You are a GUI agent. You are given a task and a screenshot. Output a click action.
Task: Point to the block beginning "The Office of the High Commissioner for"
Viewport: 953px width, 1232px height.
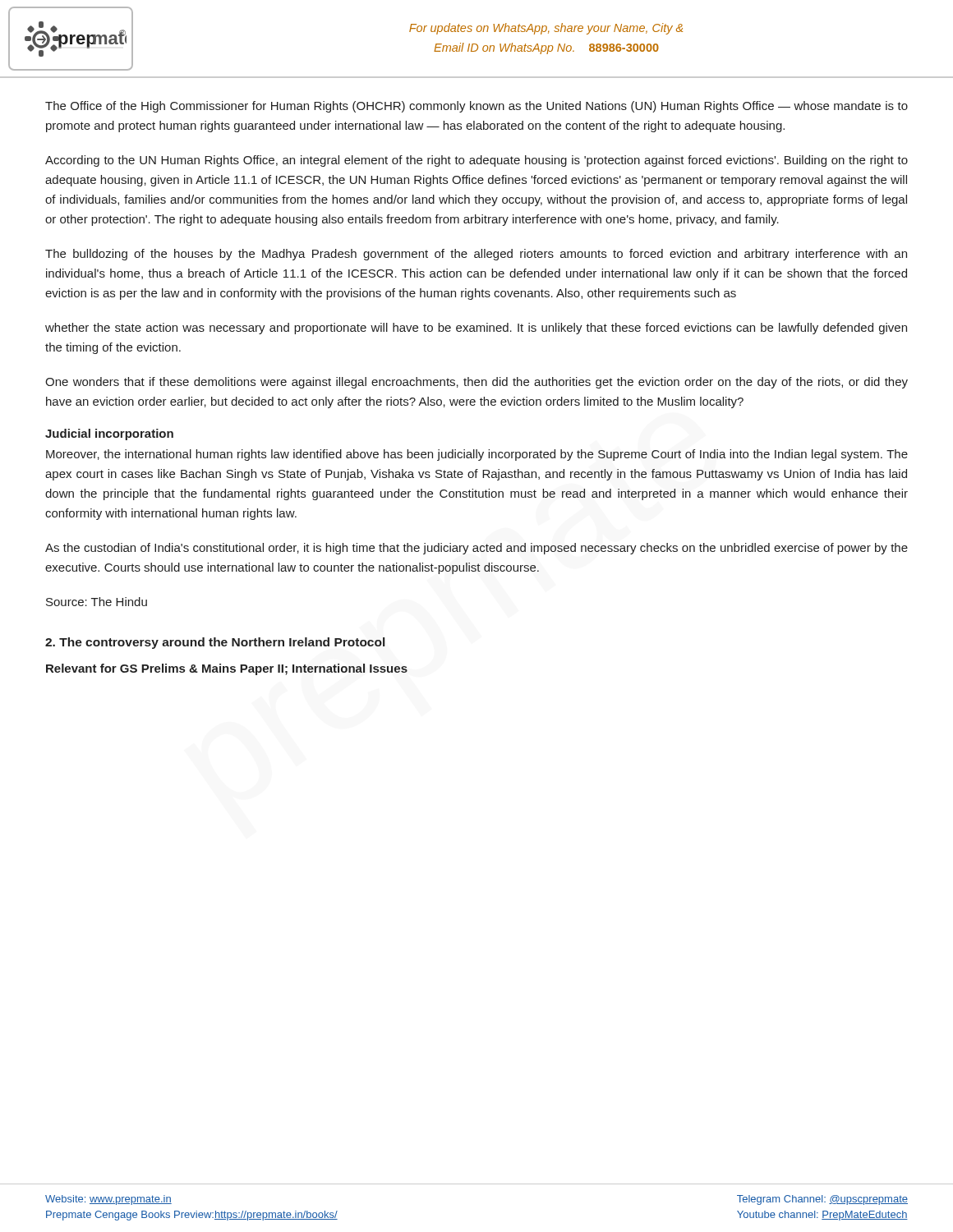pyautogui.click(x=476, y=115)
